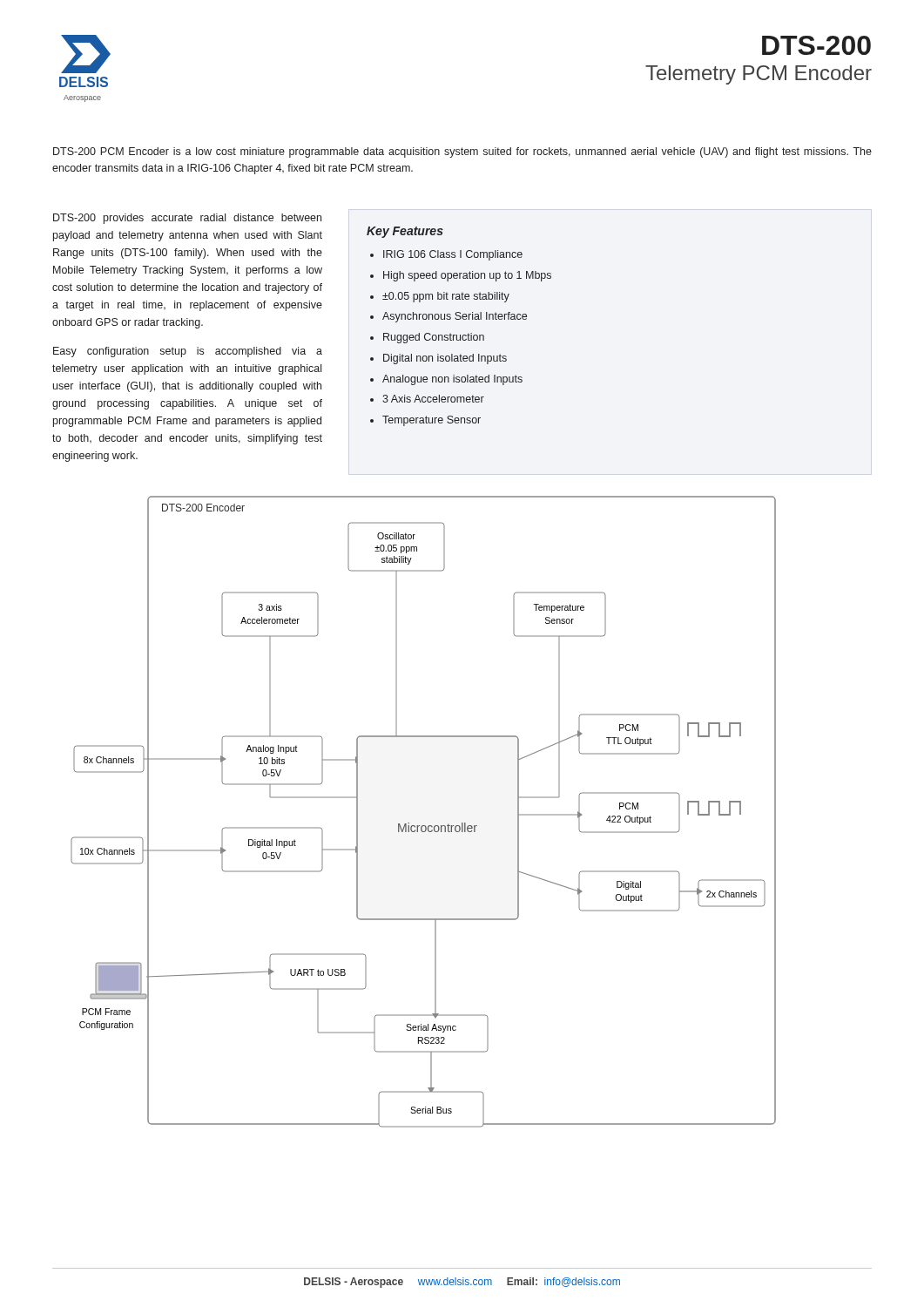Navigate to the text block starting "High speed operation up to 1 Mbps"
924x1307 pixels.
click(x=467, y=275)
